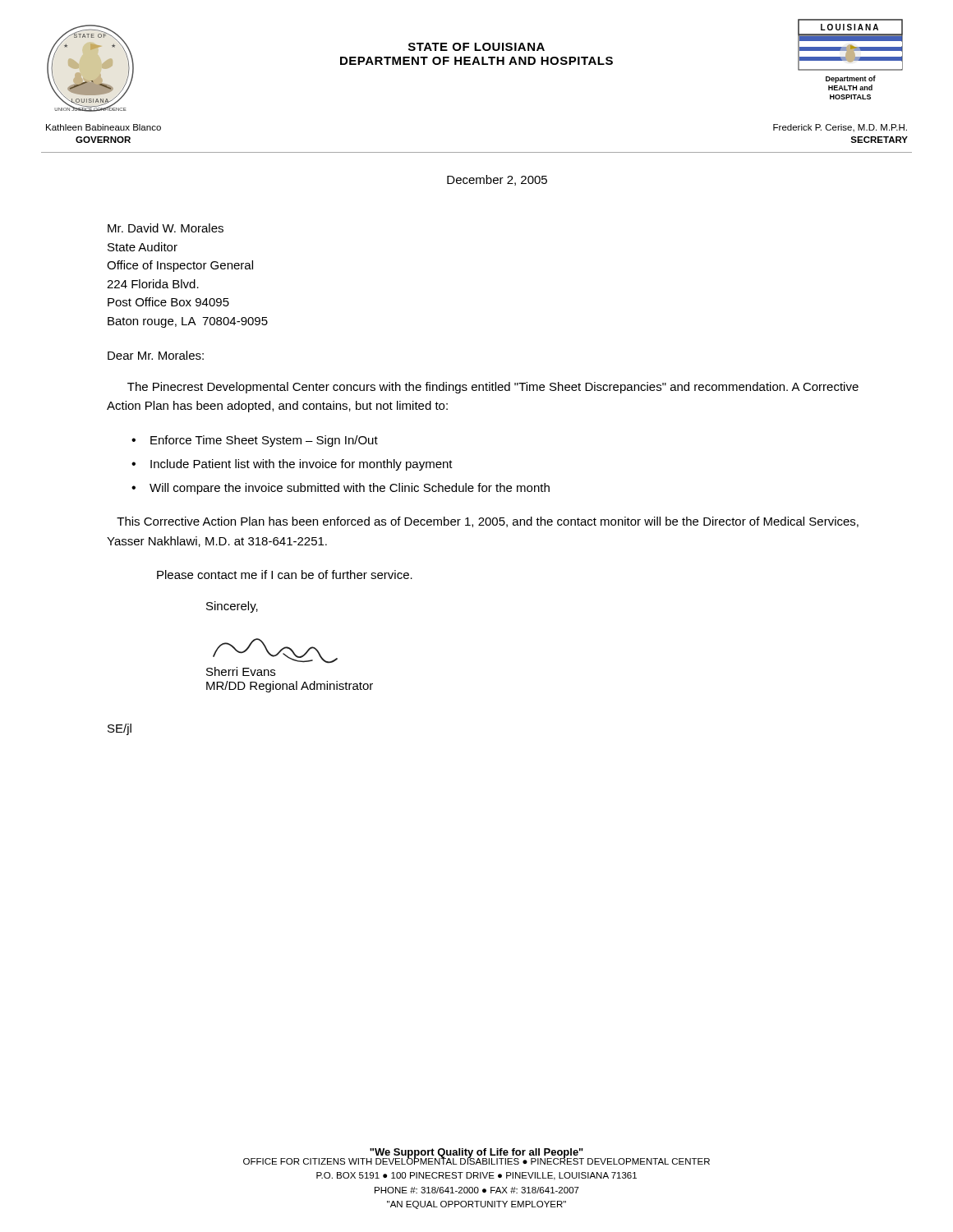Where does it say "MR/DD Regional Administrator"?
This screenshot has width=953, height=1232.
point(289,685)
